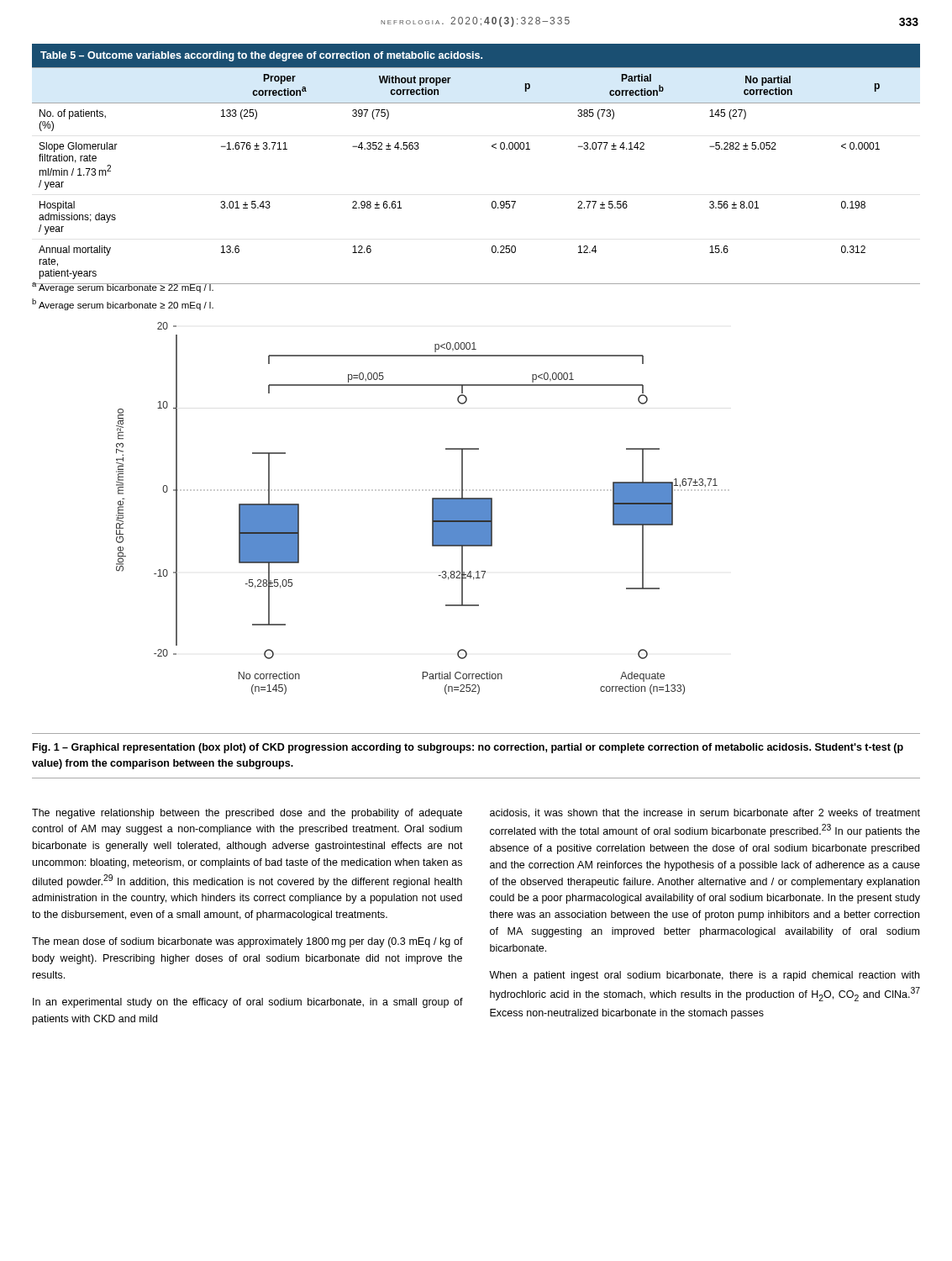This screenshot has height=1261, width=952.
Task: Find a table
Action: tap(476, 164)
